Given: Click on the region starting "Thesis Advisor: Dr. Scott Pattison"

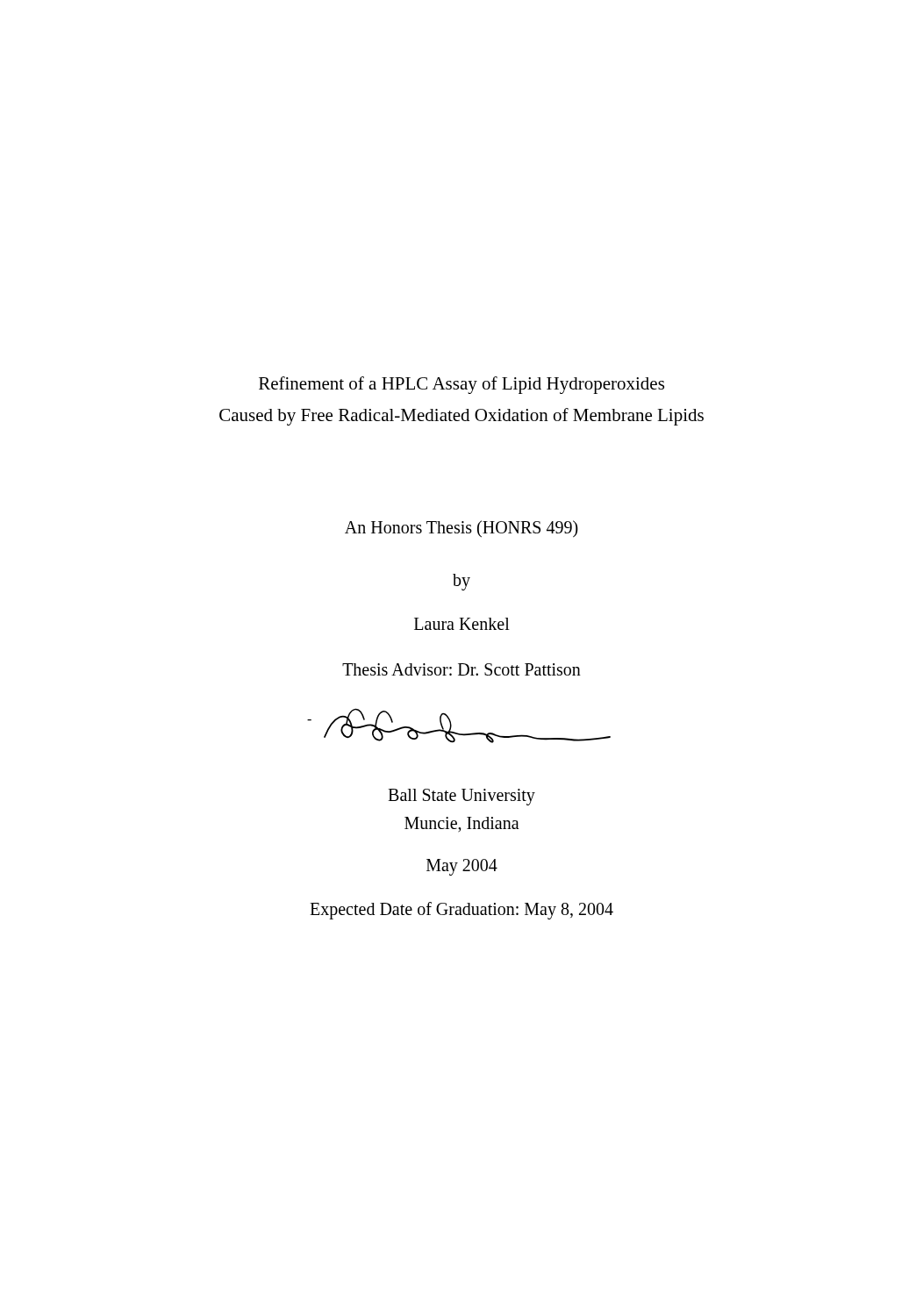Looking at the screenshot, I should point(462,669).
